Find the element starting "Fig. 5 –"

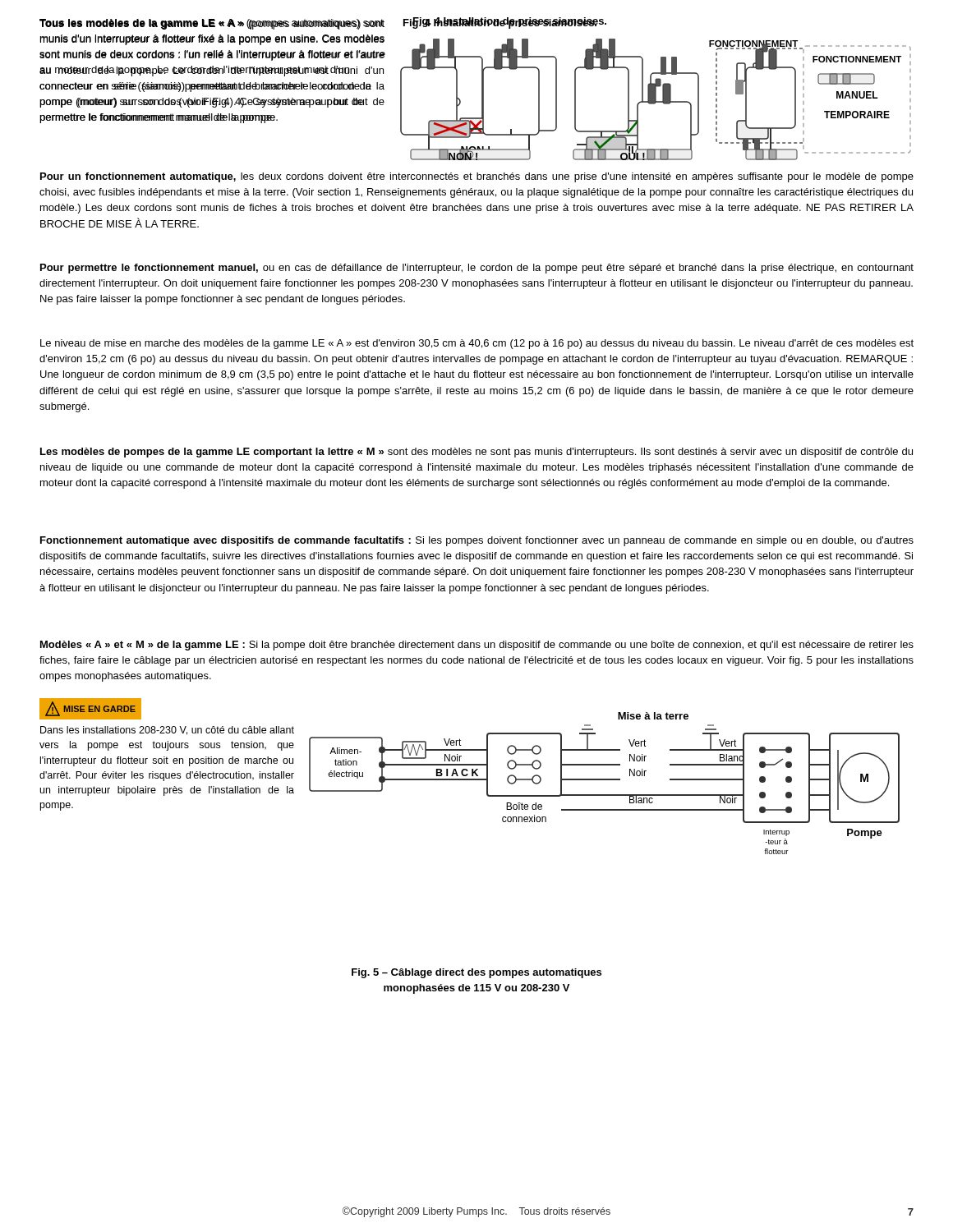point(476,980)
